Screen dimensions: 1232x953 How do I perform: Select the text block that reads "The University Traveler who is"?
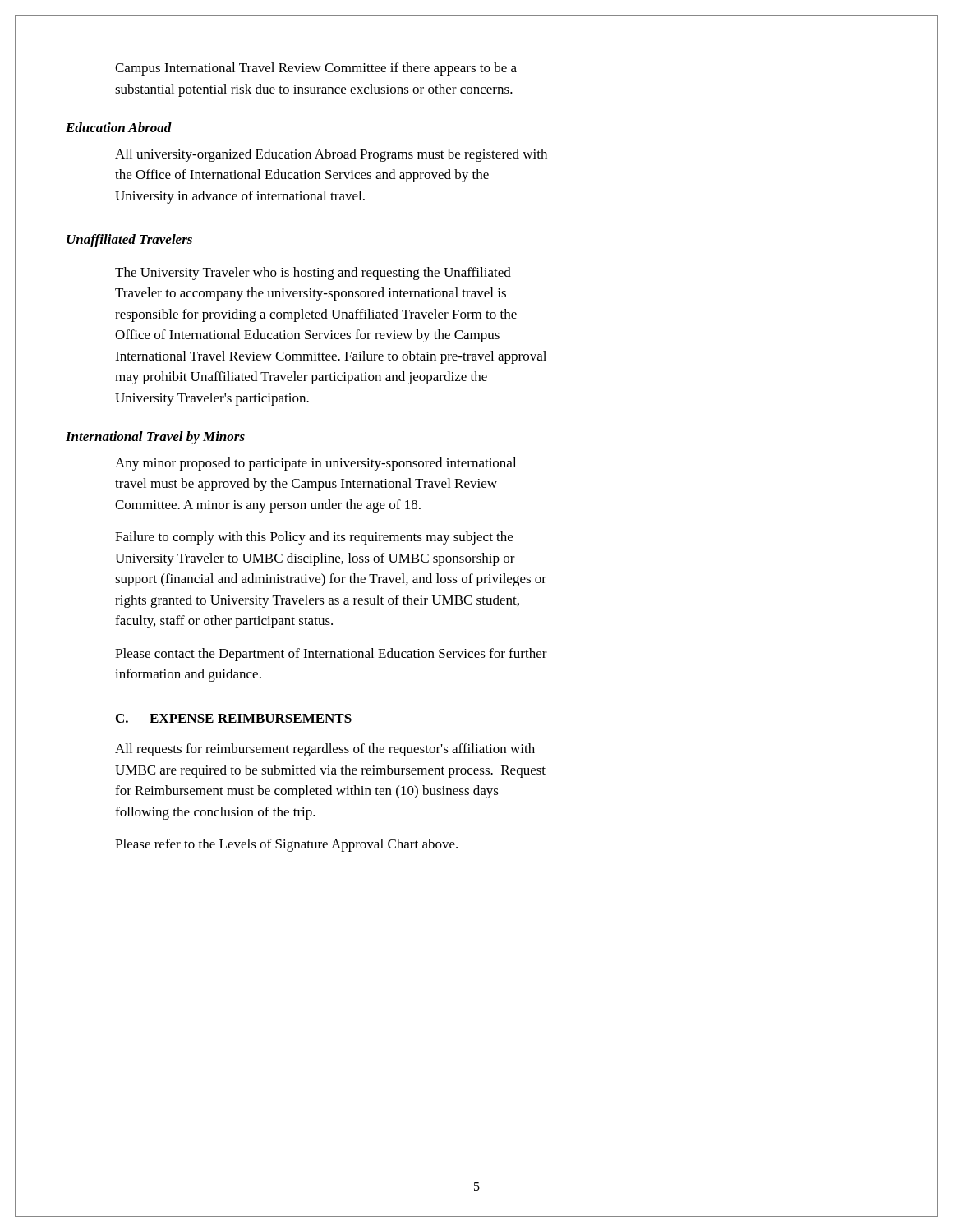click(501, 335)
